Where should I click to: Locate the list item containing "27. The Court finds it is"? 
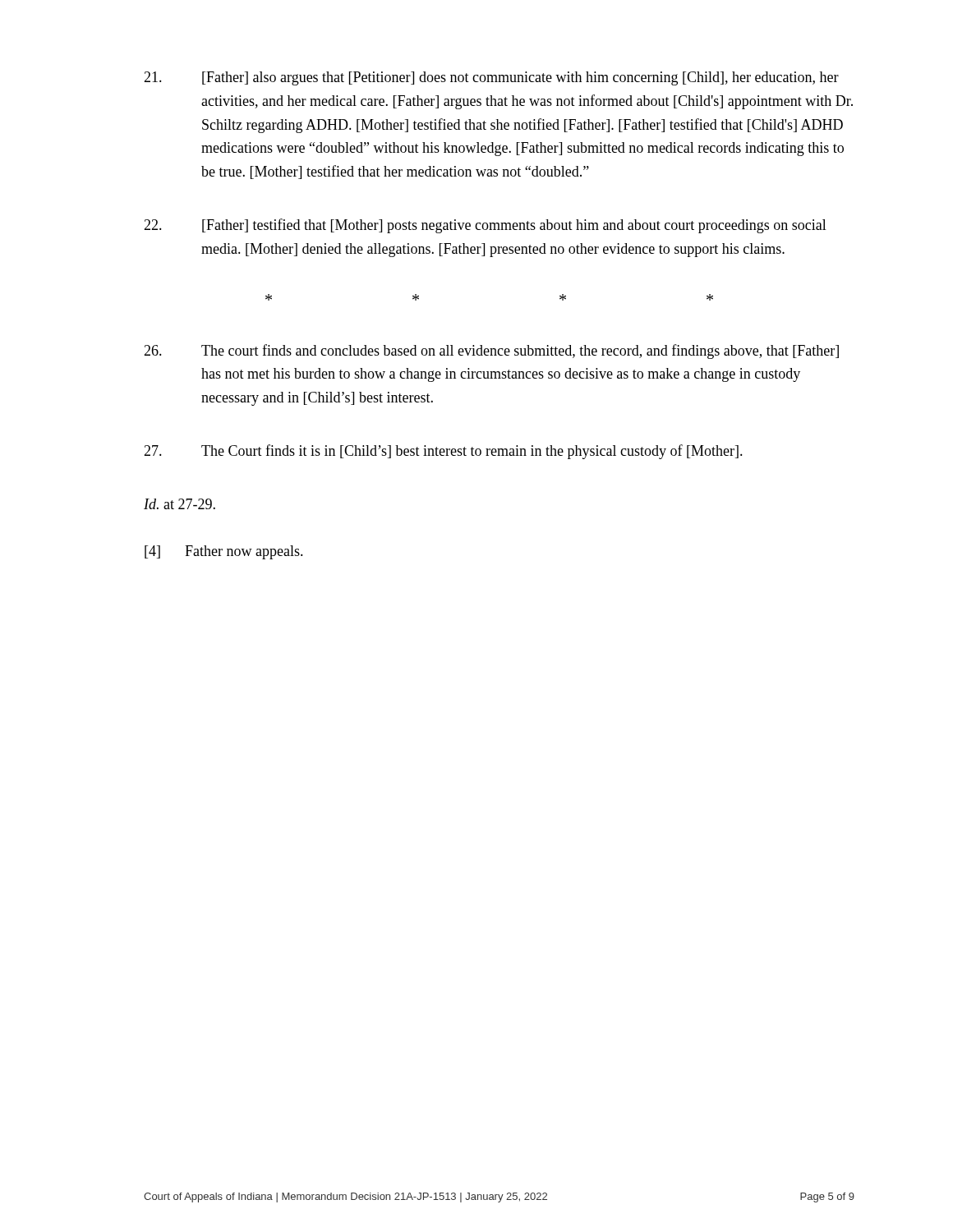click(499, 451)
